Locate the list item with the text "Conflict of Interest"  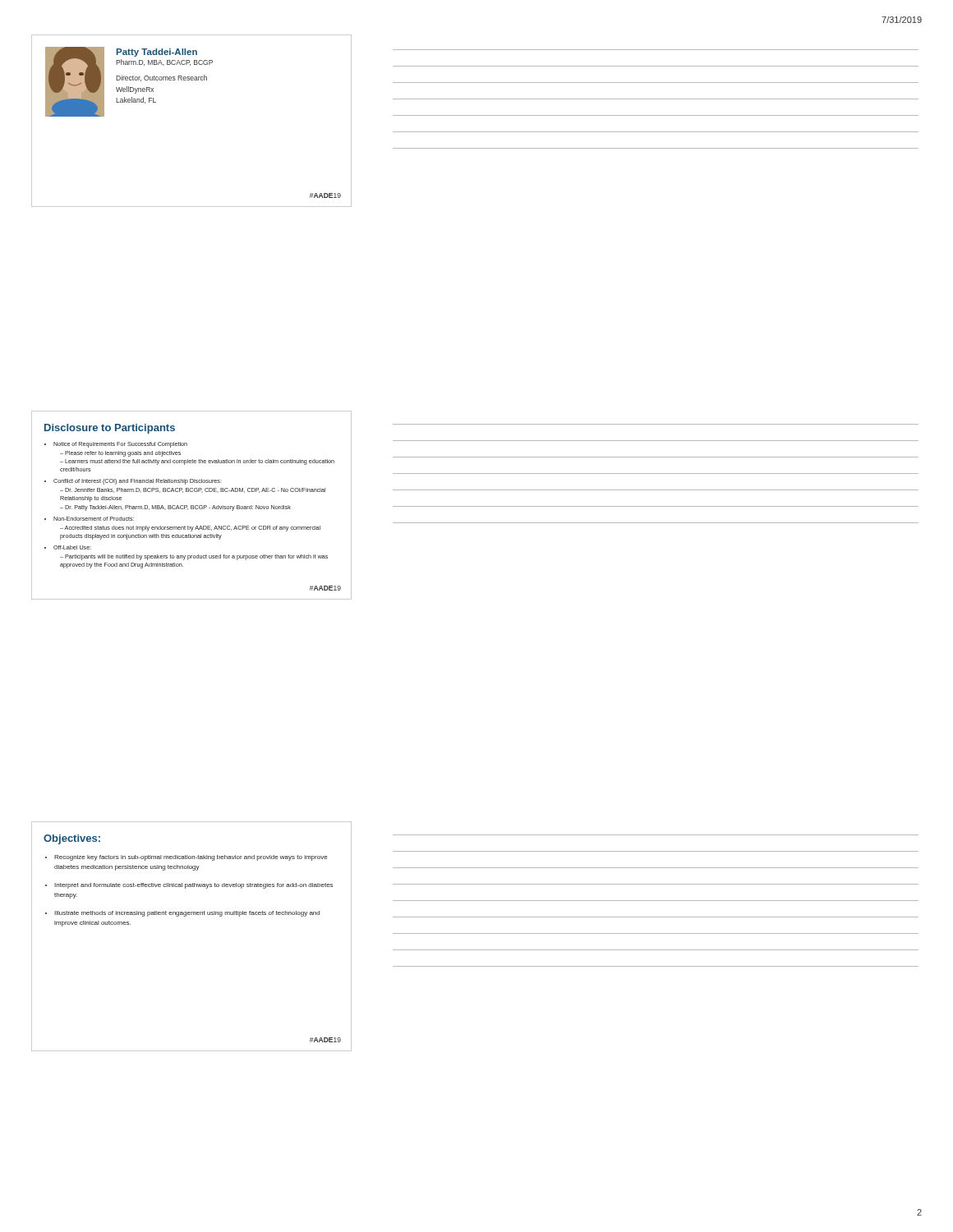191,494
